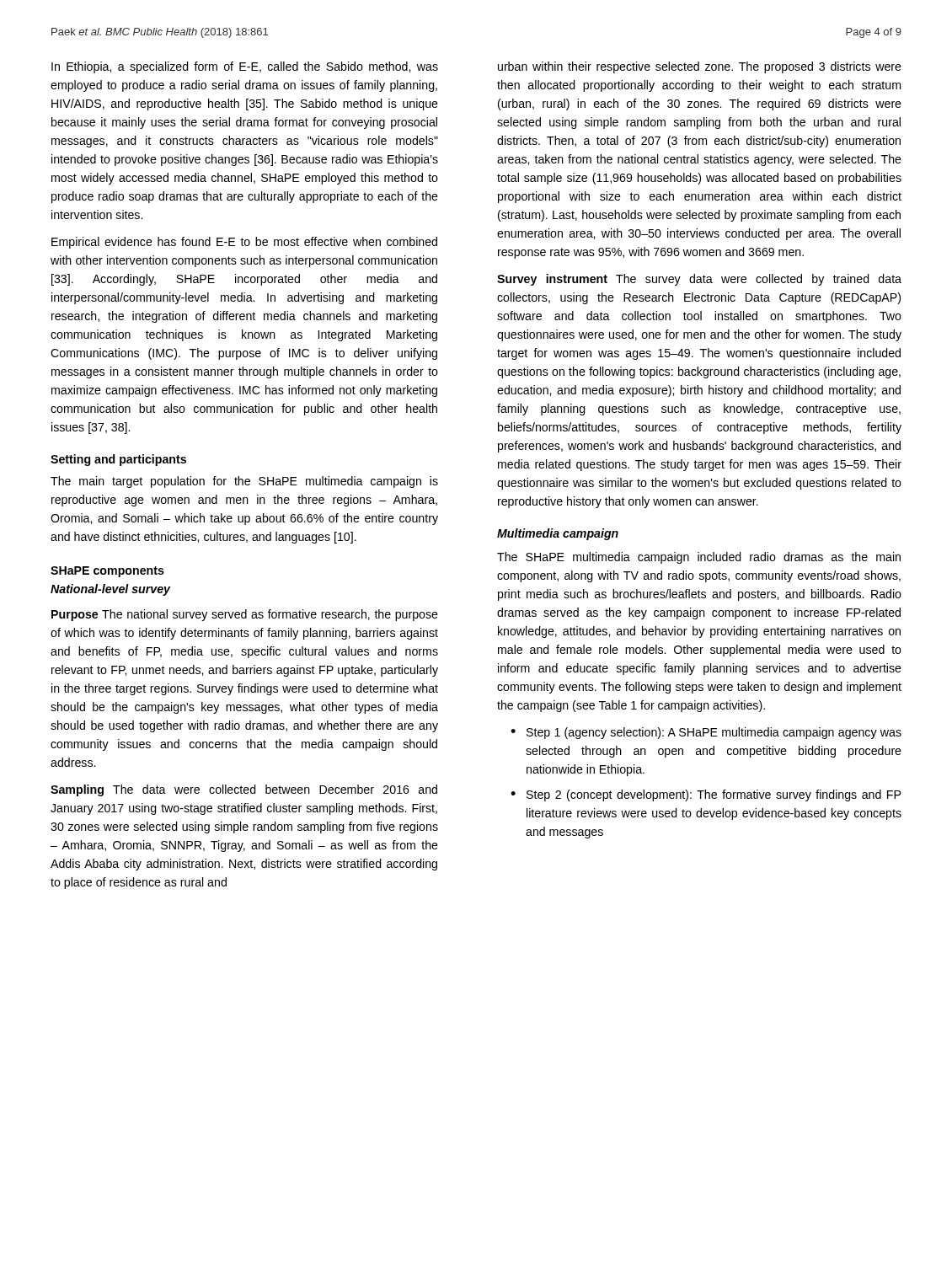Select the region starting "Empirical evidence has found E-E to be most"
This screenshot has width=952, height=1264.
[x=244, y=335]
